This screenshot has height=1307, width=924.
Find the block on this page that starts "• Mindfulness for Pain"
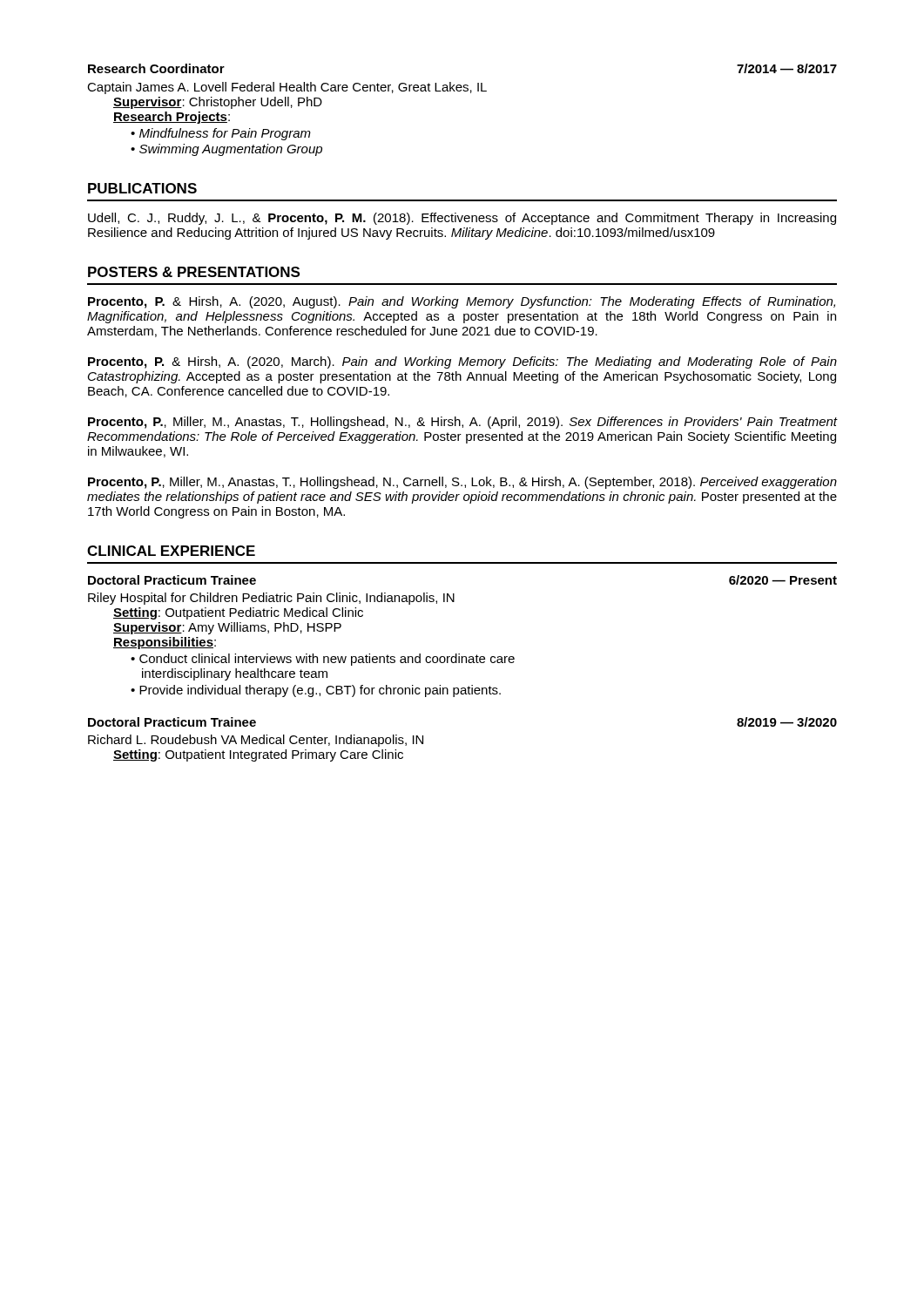pyautogui.click(x=221, y=133)
